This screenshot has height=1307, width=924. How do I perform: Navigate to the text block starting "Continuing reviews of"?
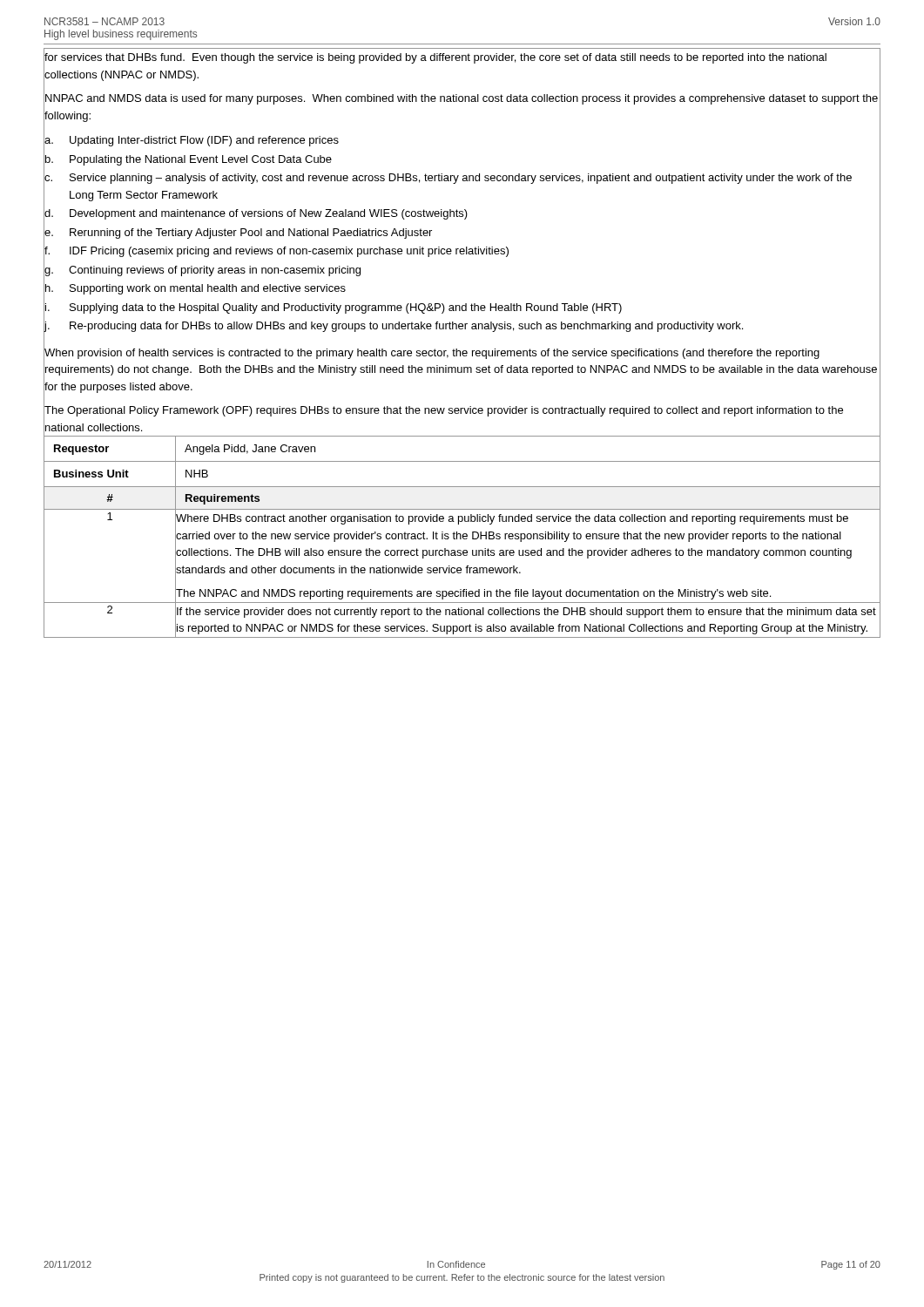[215, 269]
